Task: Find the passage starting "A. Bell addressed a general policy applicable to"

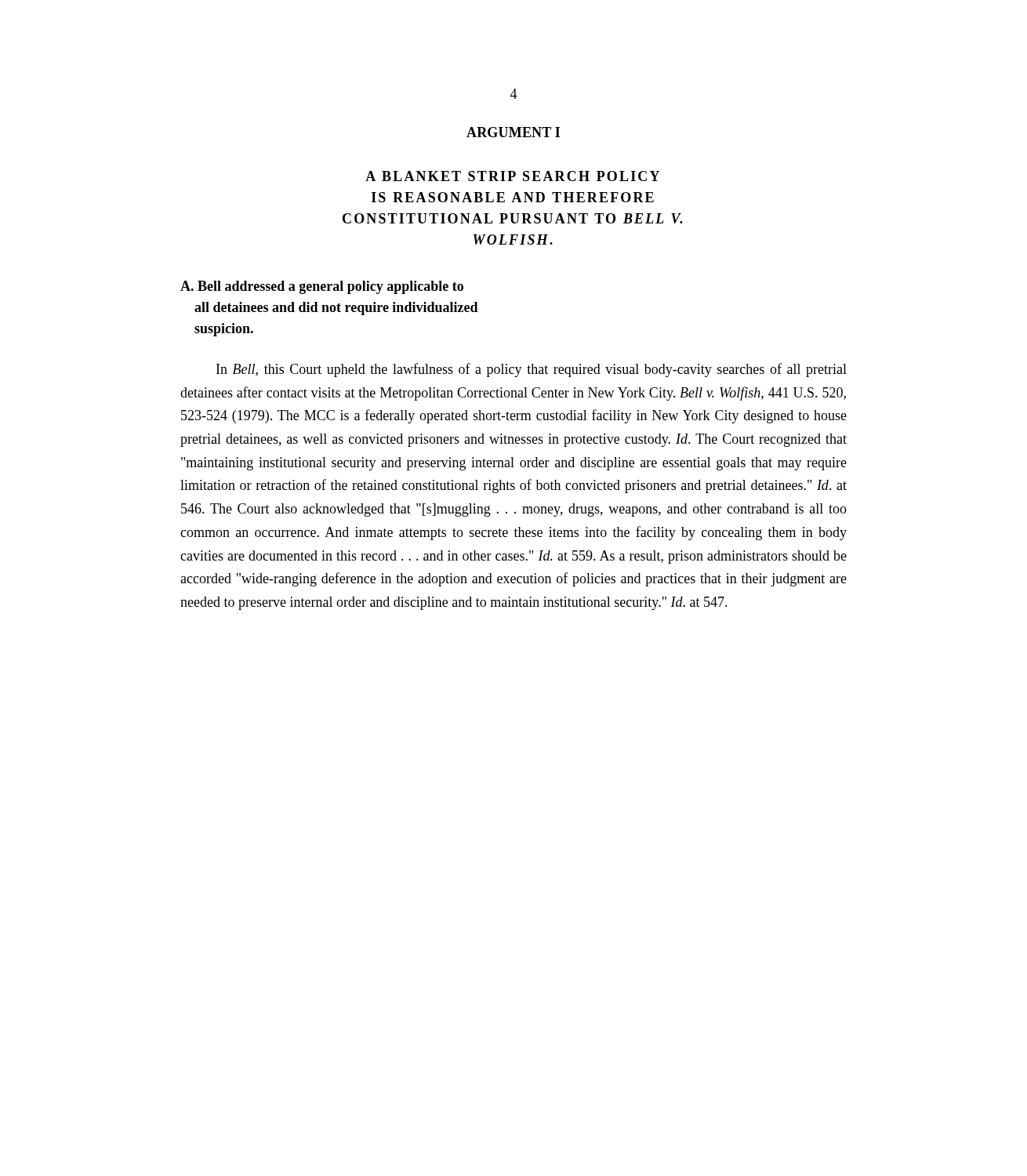Action: click(329, 307)
